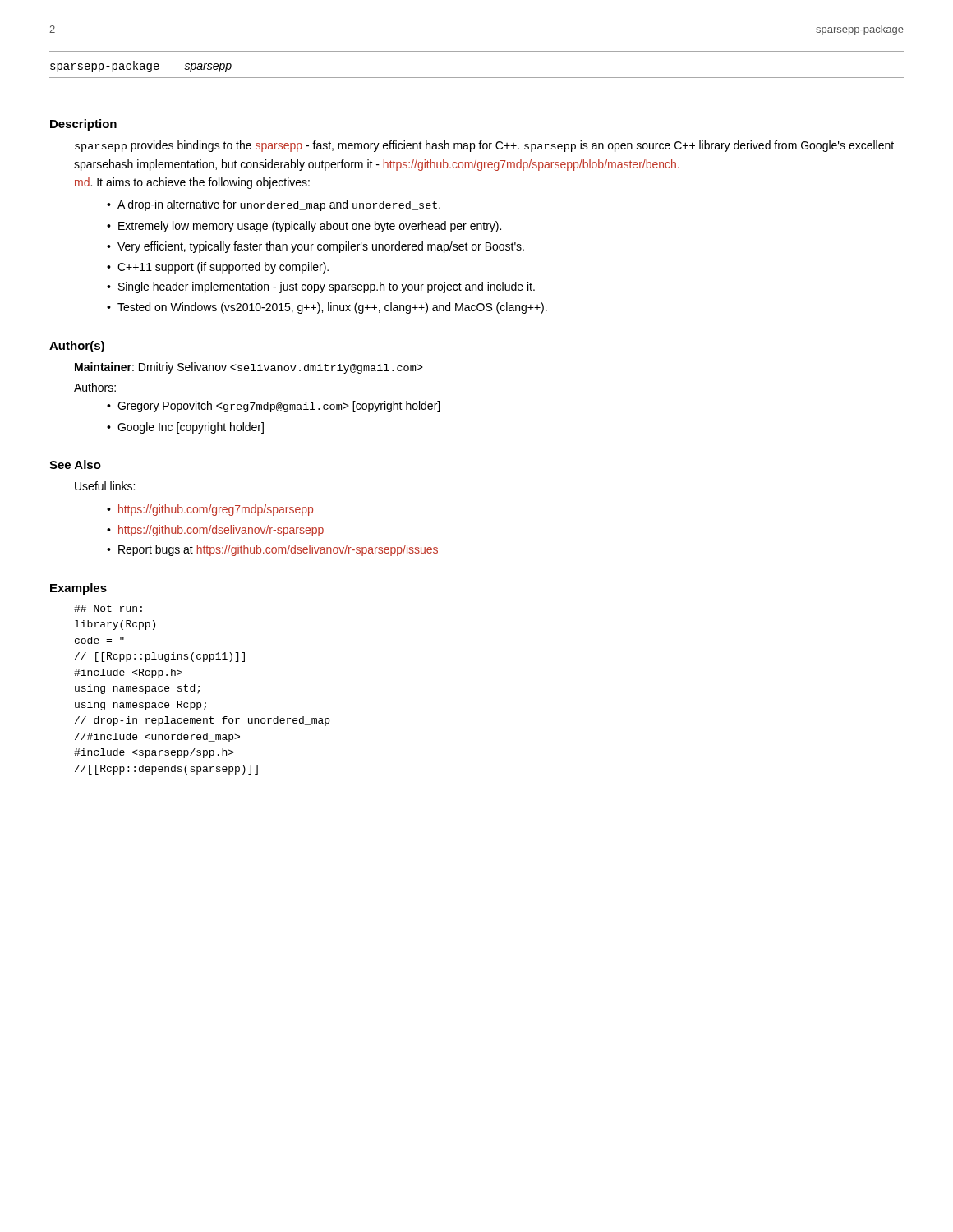
Task: Locate the text "sparsepp-package sparsepp"
Action: click(x=140, y=66)
